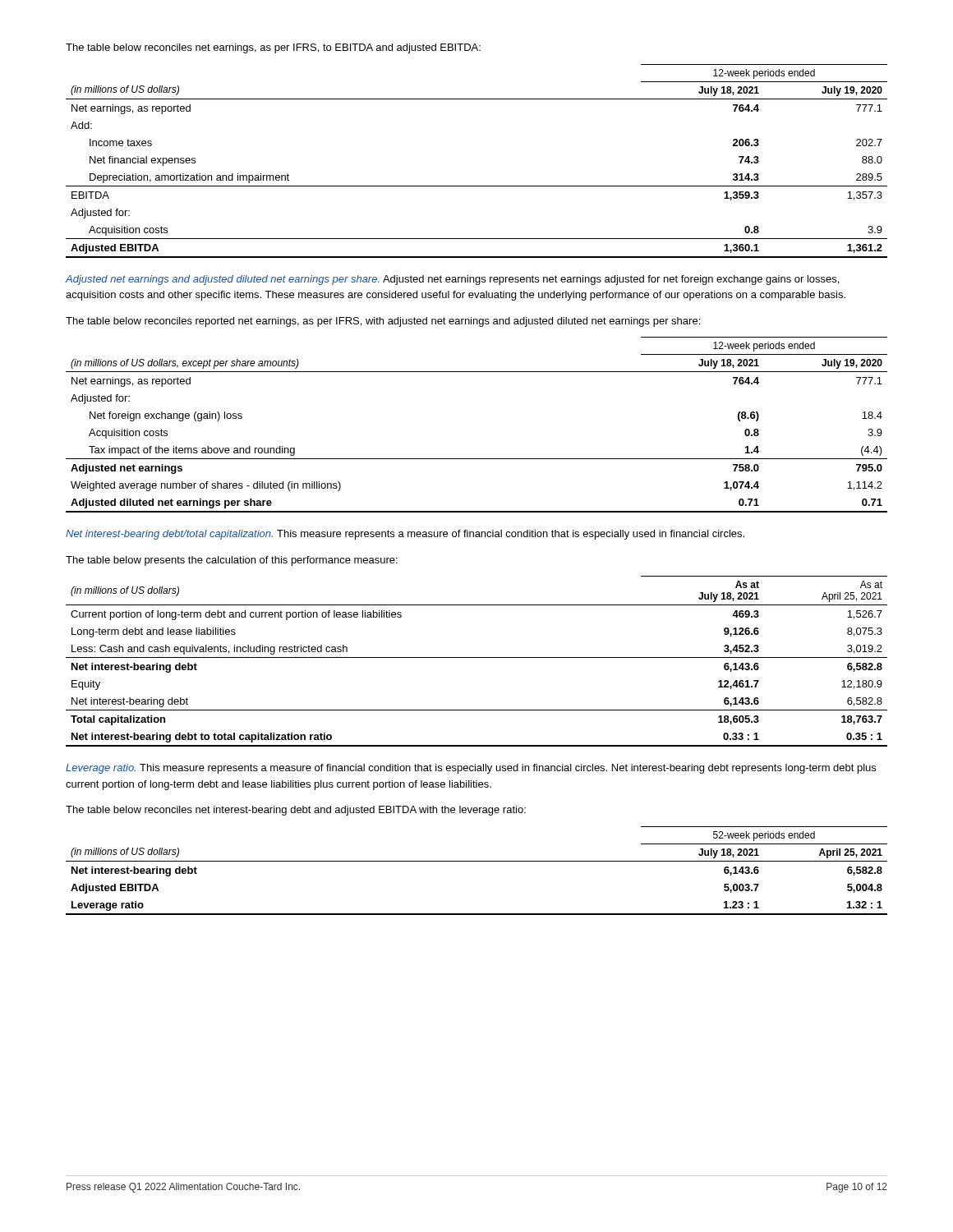Find the table that mentions "Weighted average number of shares"

pos(476,425)
